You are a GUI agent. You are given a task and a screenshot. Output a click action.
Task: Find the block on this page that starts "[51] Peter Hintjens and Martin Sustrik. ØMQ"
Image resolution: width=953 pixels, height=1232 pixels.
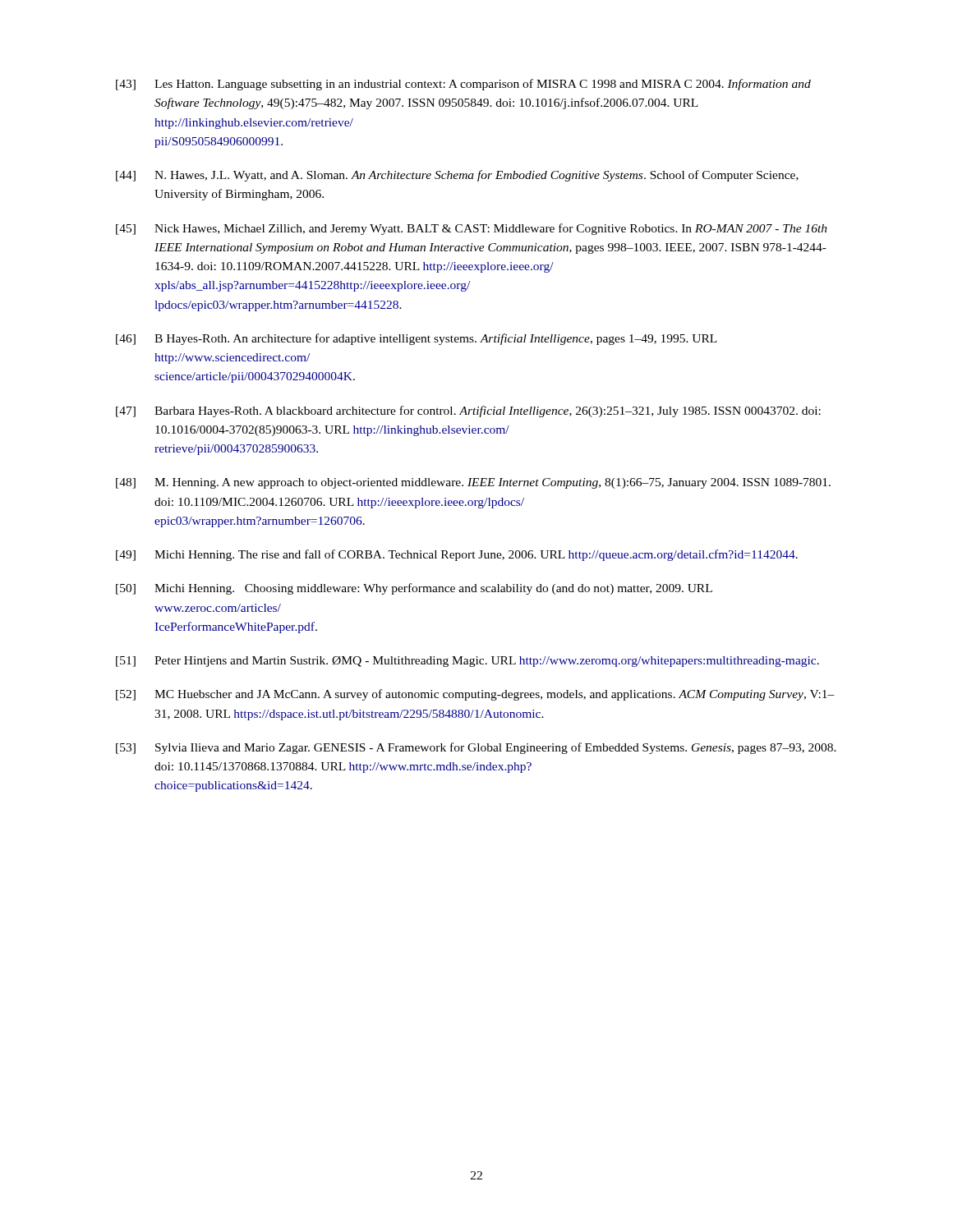[476, 660]
